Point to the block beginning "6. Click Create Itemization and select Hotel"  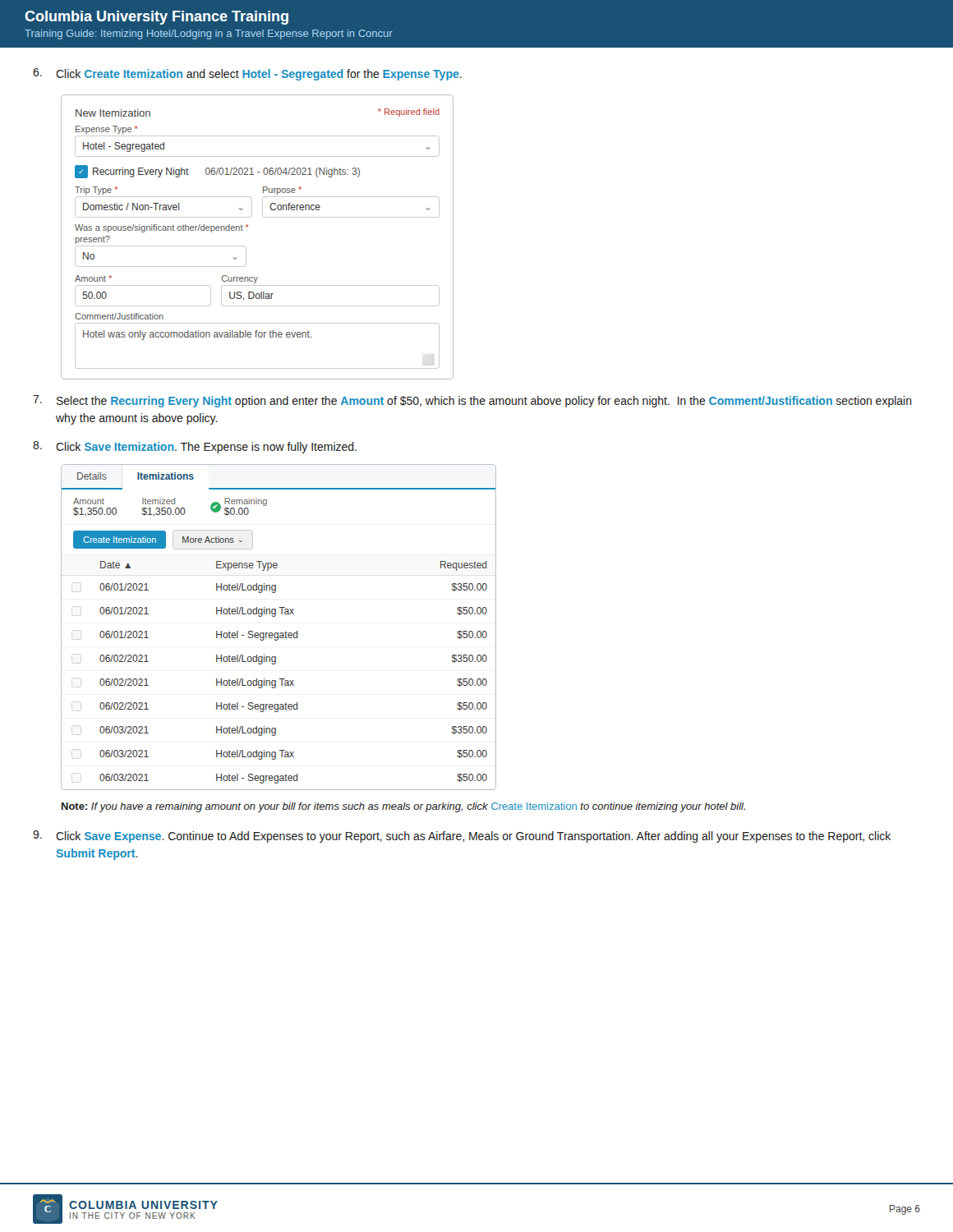point(248,74)
